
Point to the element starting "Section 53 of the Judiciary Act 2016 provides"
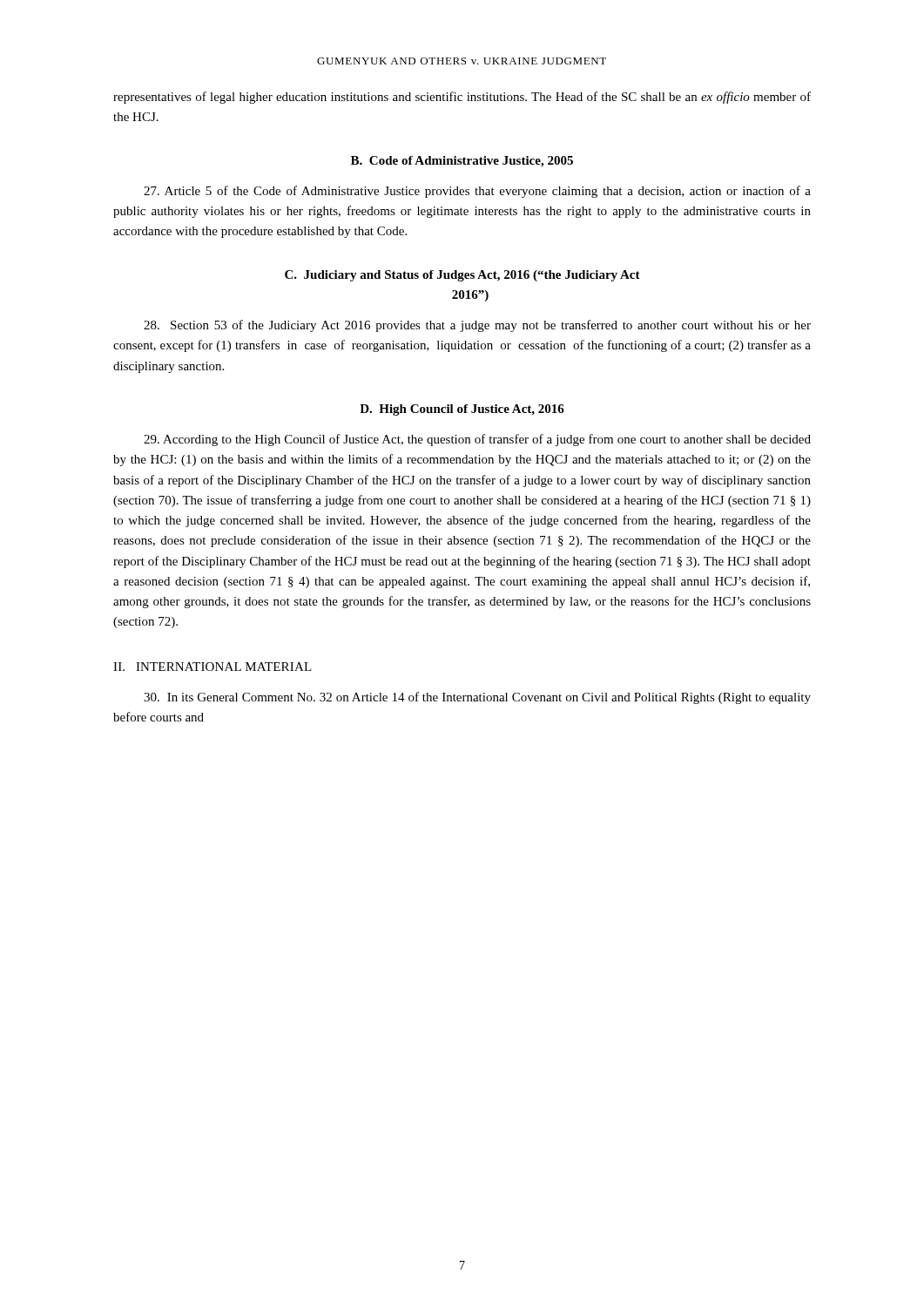tap(462, 345)
